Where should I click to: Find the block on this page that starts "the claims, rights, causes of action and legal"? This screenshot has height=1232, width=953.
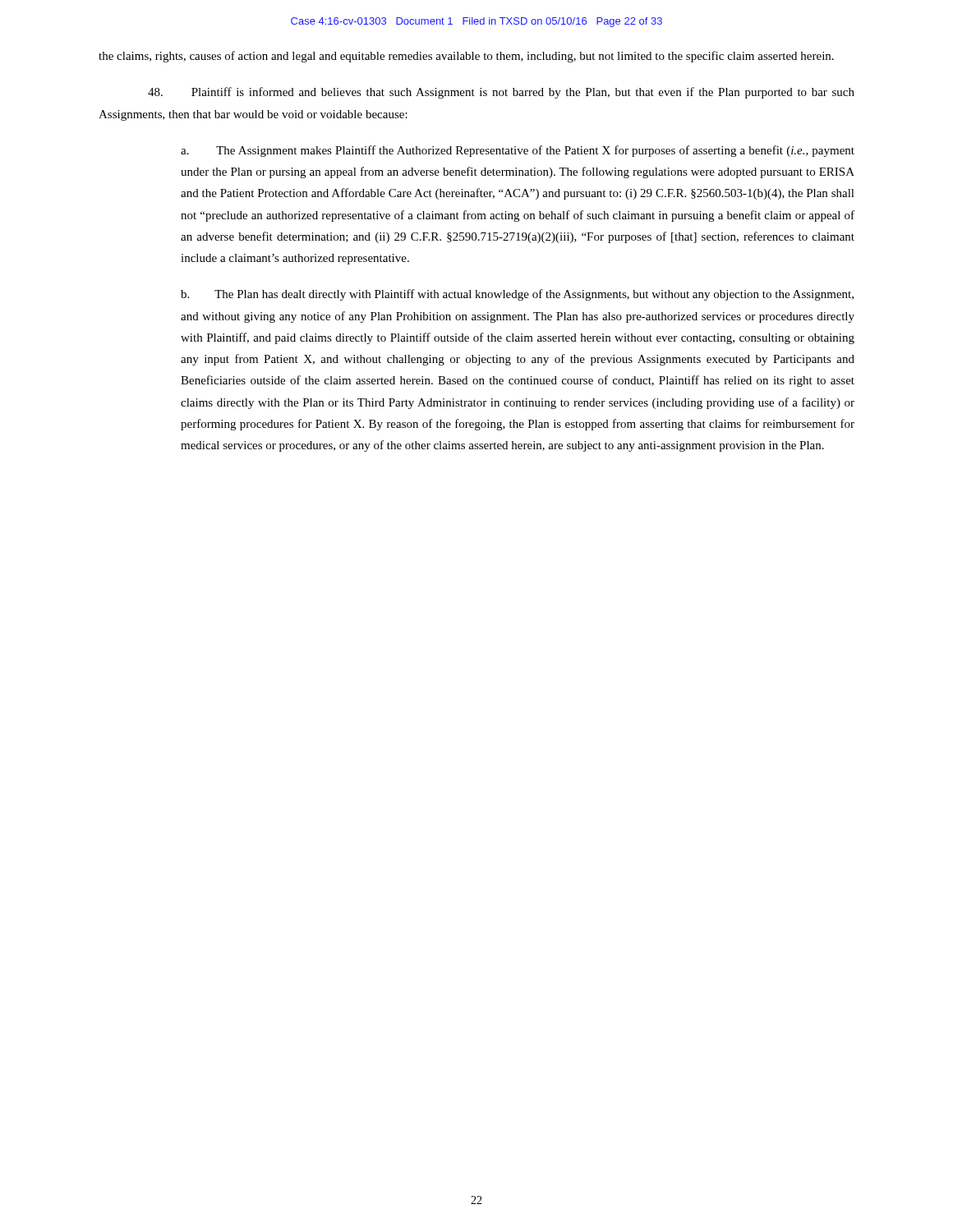coord(466,56)
